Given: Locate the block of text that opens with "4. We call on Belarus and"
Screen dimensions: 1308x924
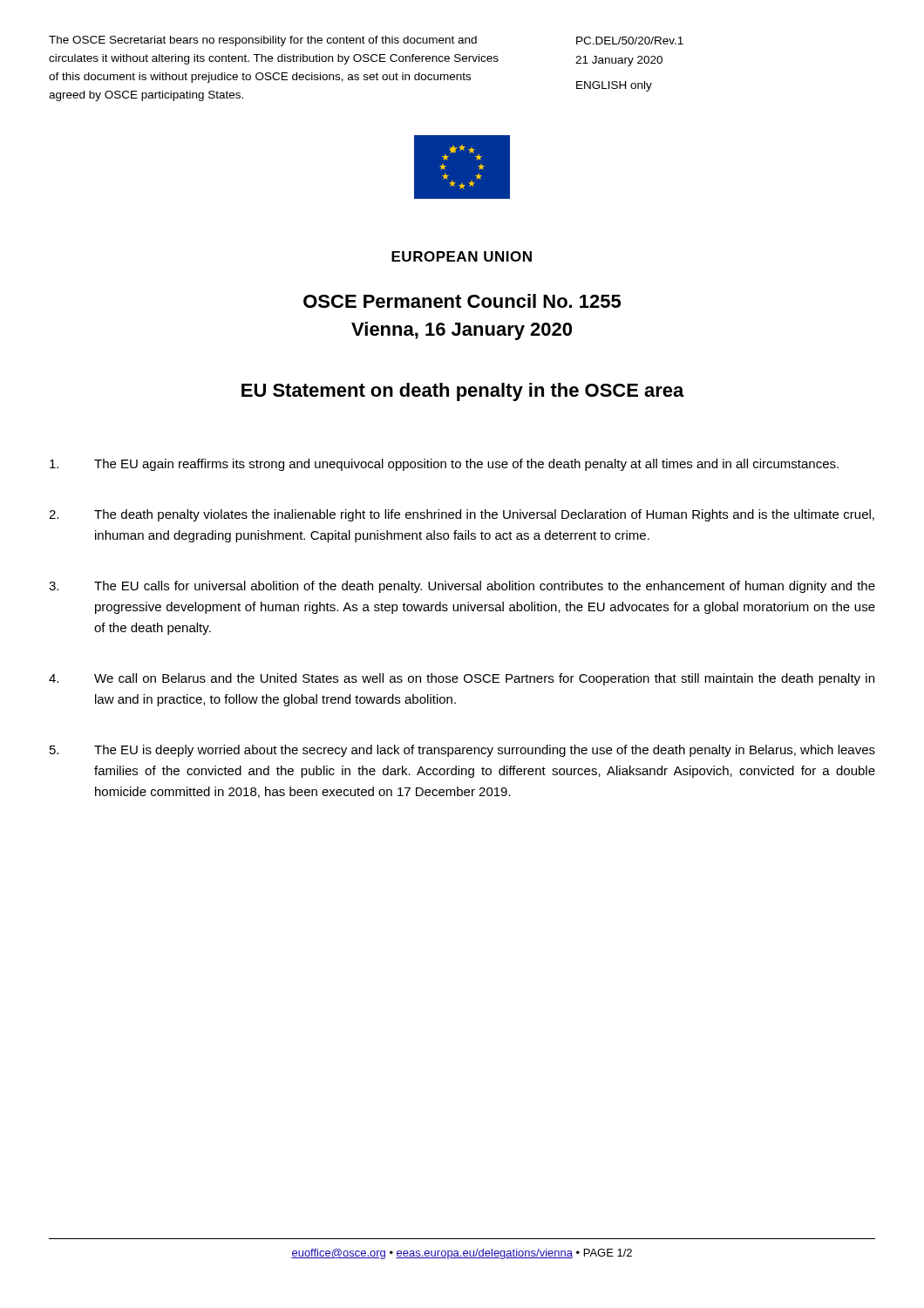Looking at the screenshot, I should [462, 689].
